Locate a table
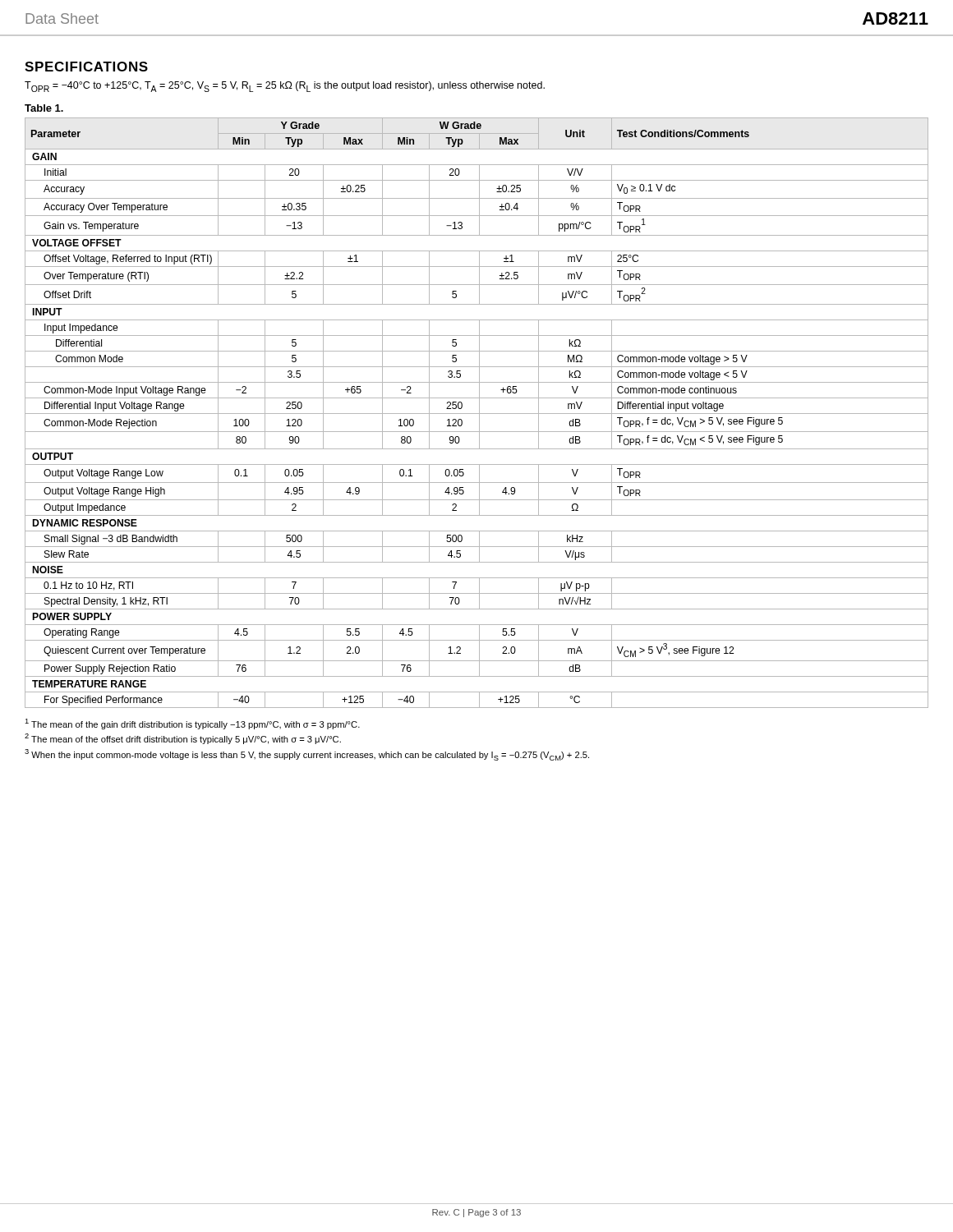 point(476,413)
